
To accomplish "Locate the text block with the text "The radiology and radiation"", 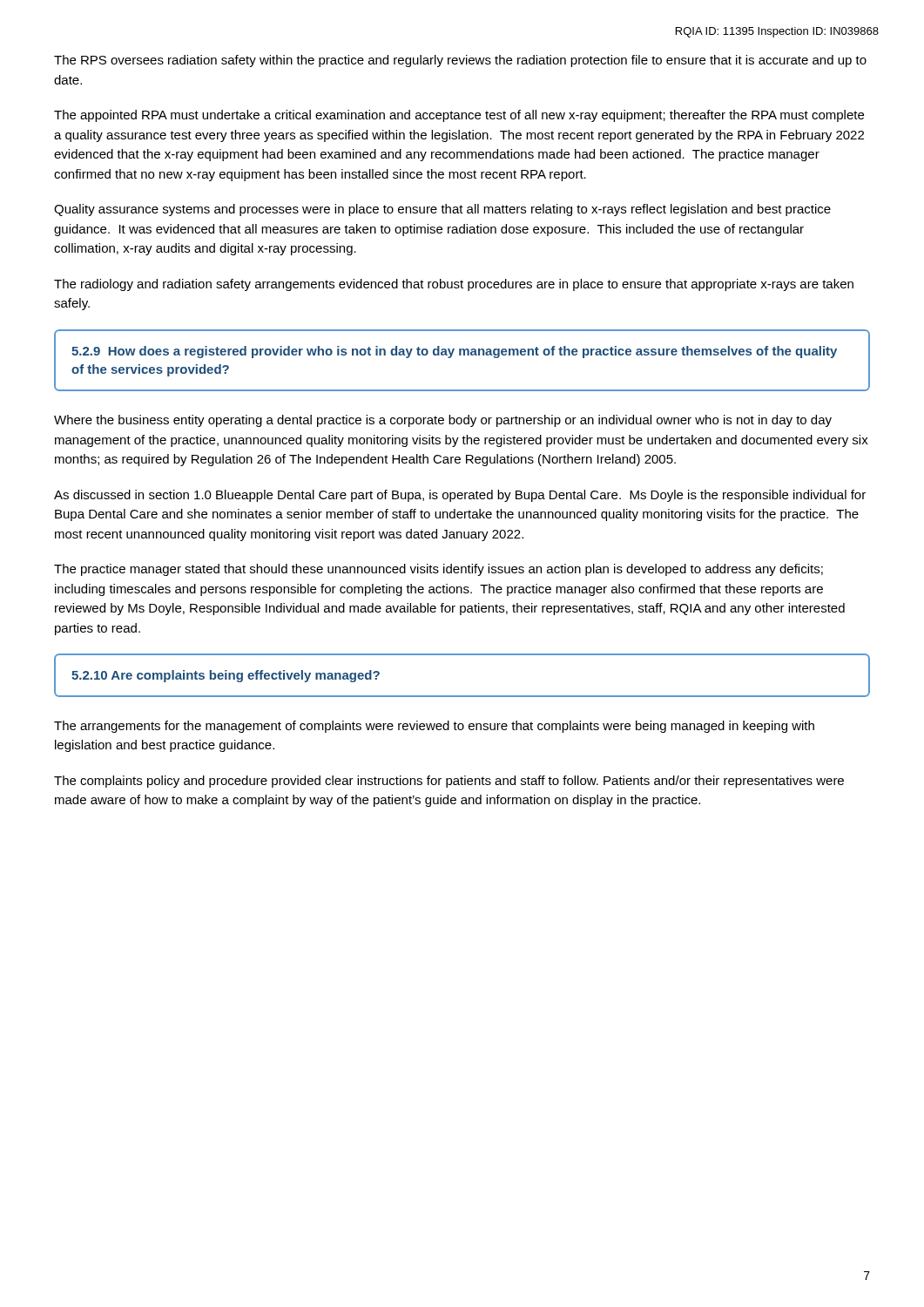I will (454, 293).
